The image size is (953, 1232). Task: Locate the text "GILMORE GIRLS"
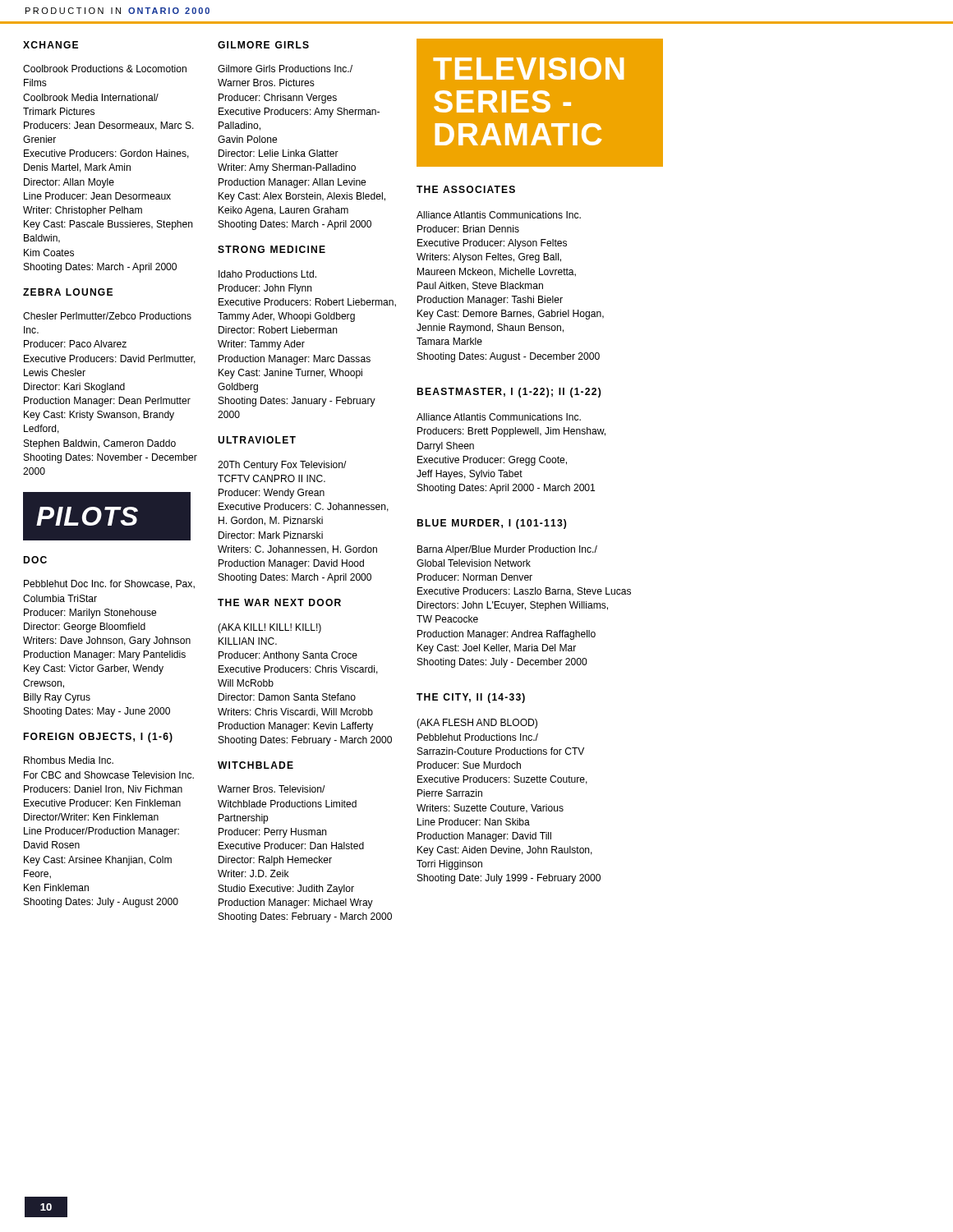pos(264,45)
